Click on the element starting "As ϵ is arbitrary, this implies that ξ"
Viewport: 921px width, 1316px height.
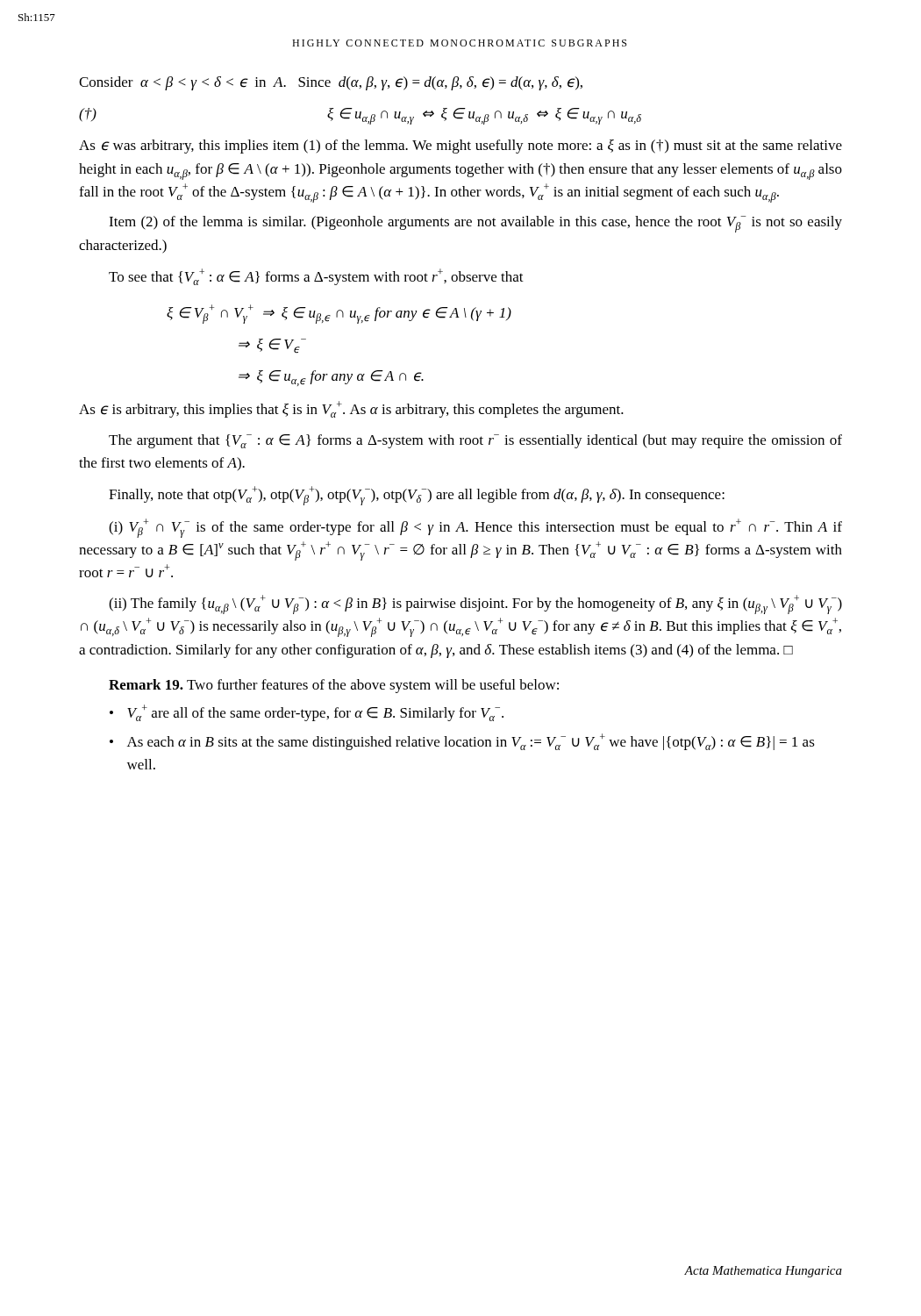460,410
